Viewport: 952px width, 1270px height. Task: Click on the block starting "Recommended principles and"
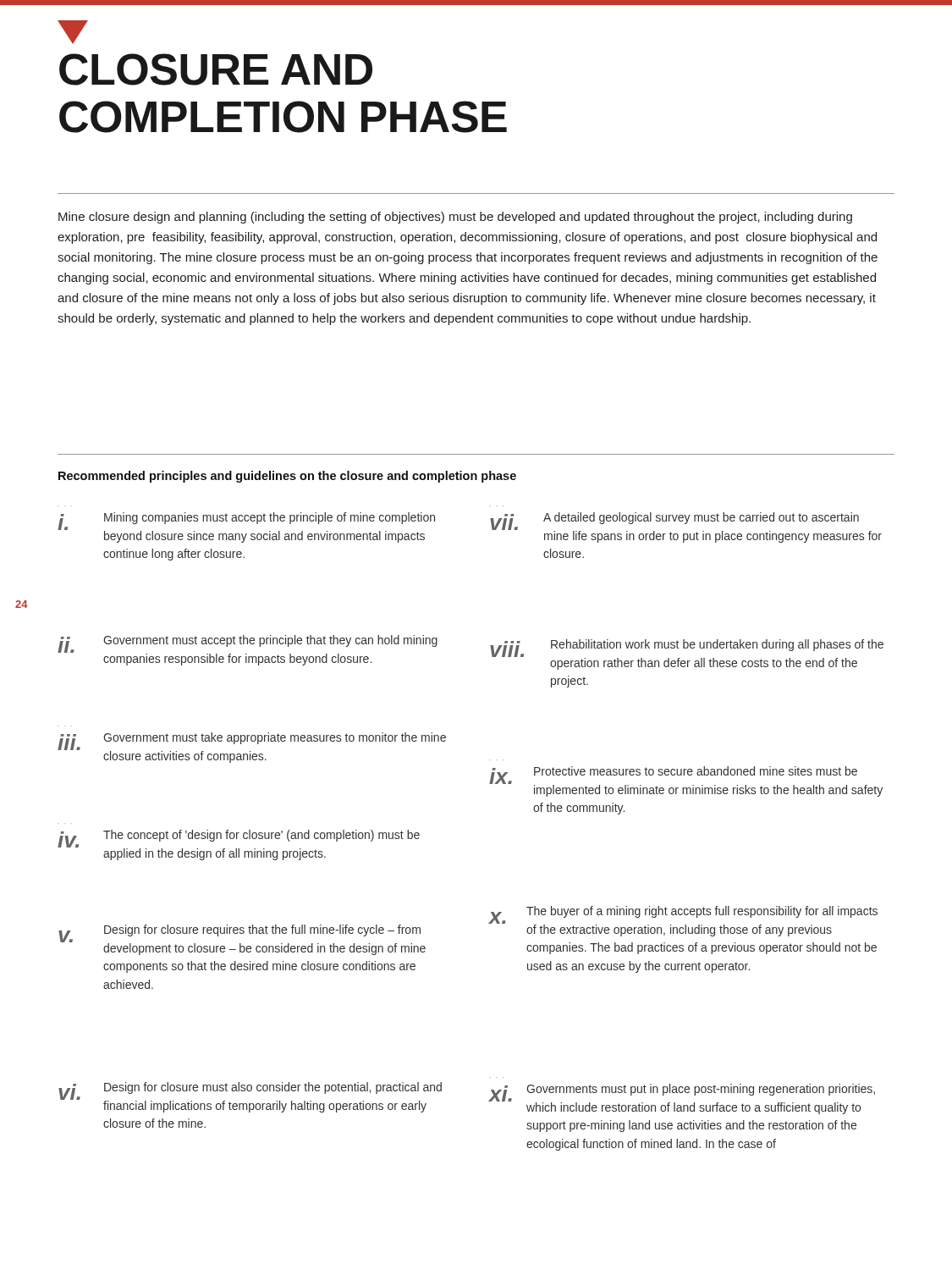pos(476,476)
